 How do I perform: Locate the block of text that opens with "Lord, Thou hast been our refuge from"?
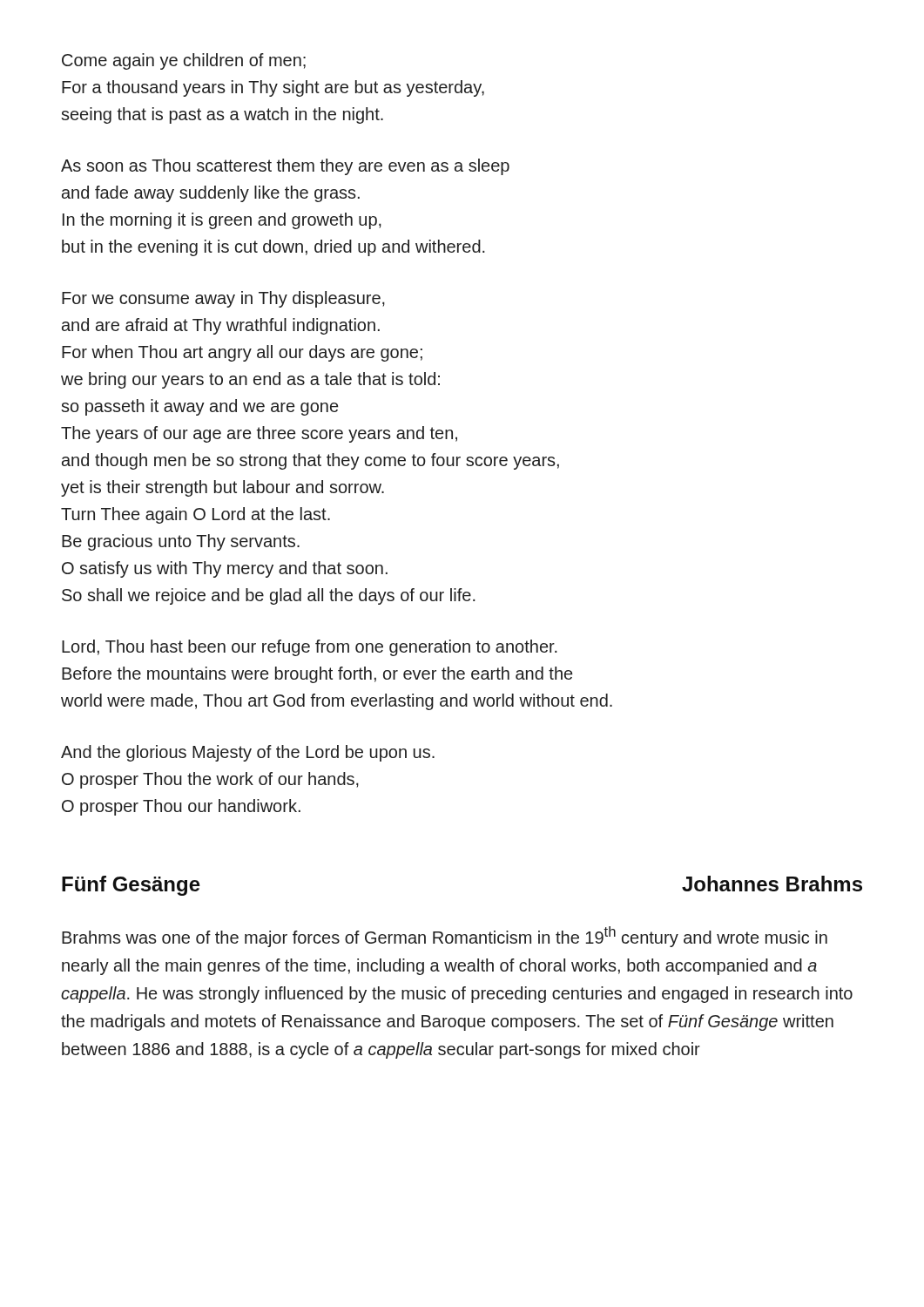pos(337,673)
